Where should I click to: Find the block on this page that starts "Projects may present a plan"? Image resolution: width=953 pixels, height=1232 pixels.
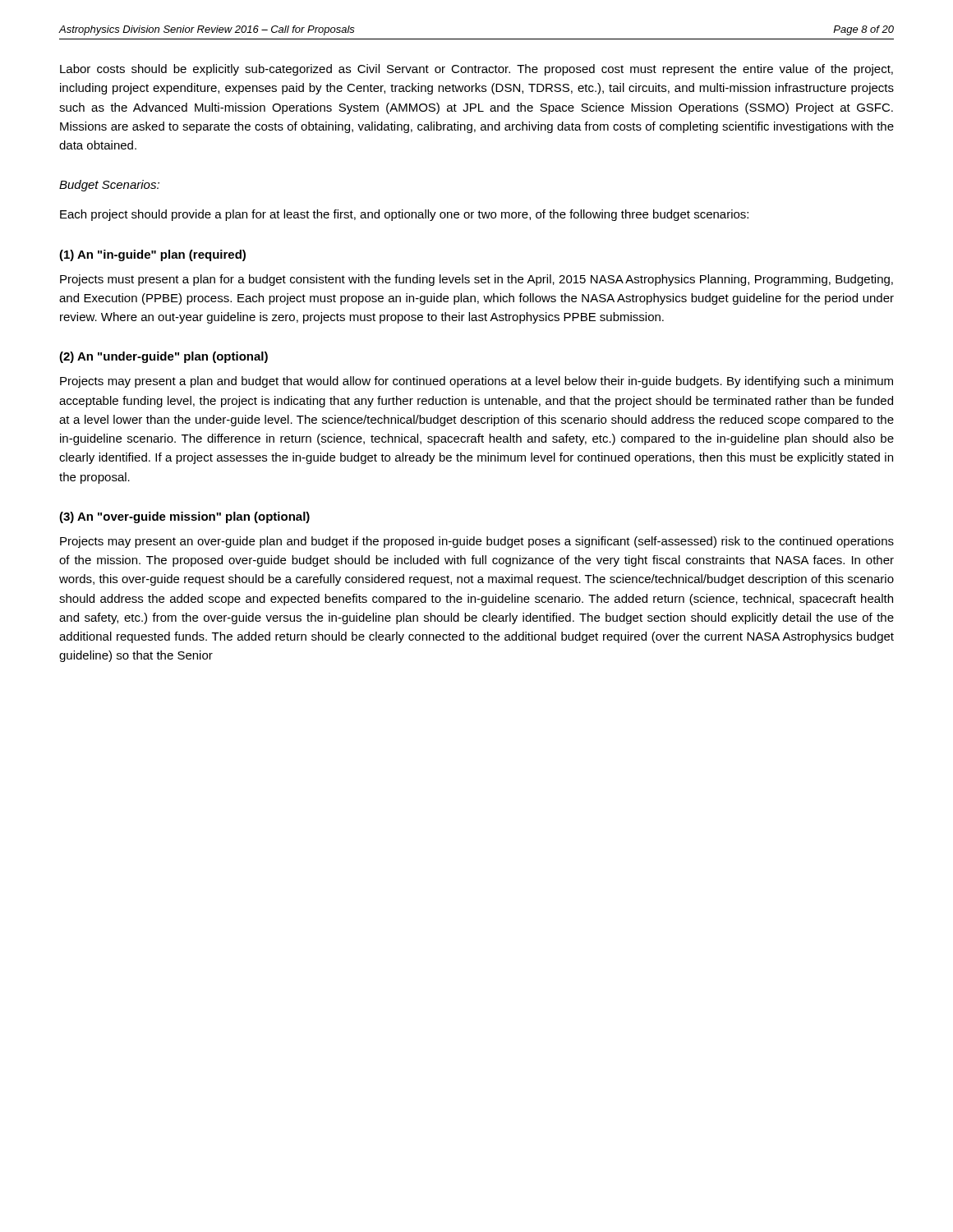476,429
